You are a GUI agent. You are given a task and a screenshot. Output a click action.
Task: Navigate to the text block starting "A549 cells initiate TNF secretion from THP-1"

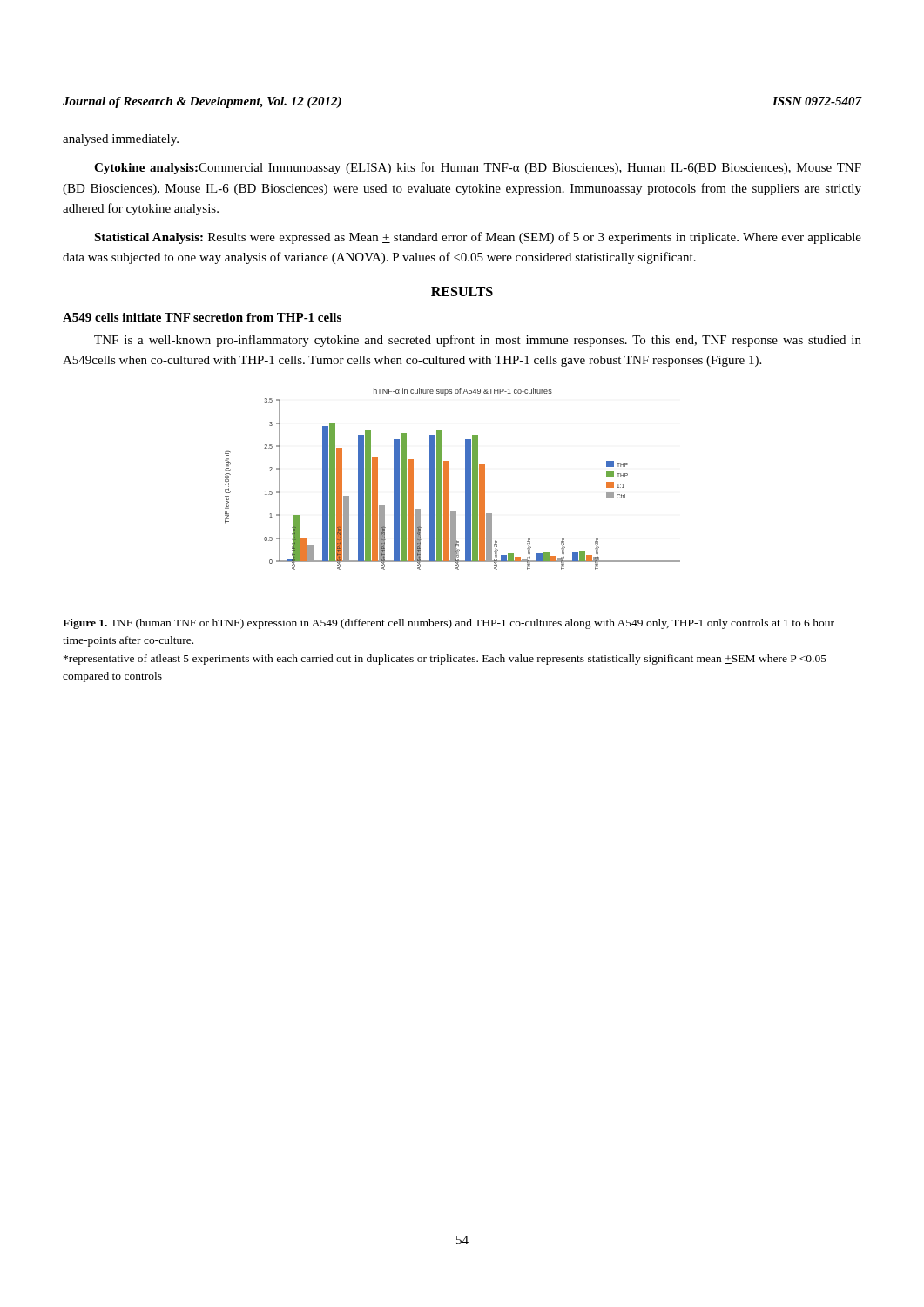(x=202, y=317)
